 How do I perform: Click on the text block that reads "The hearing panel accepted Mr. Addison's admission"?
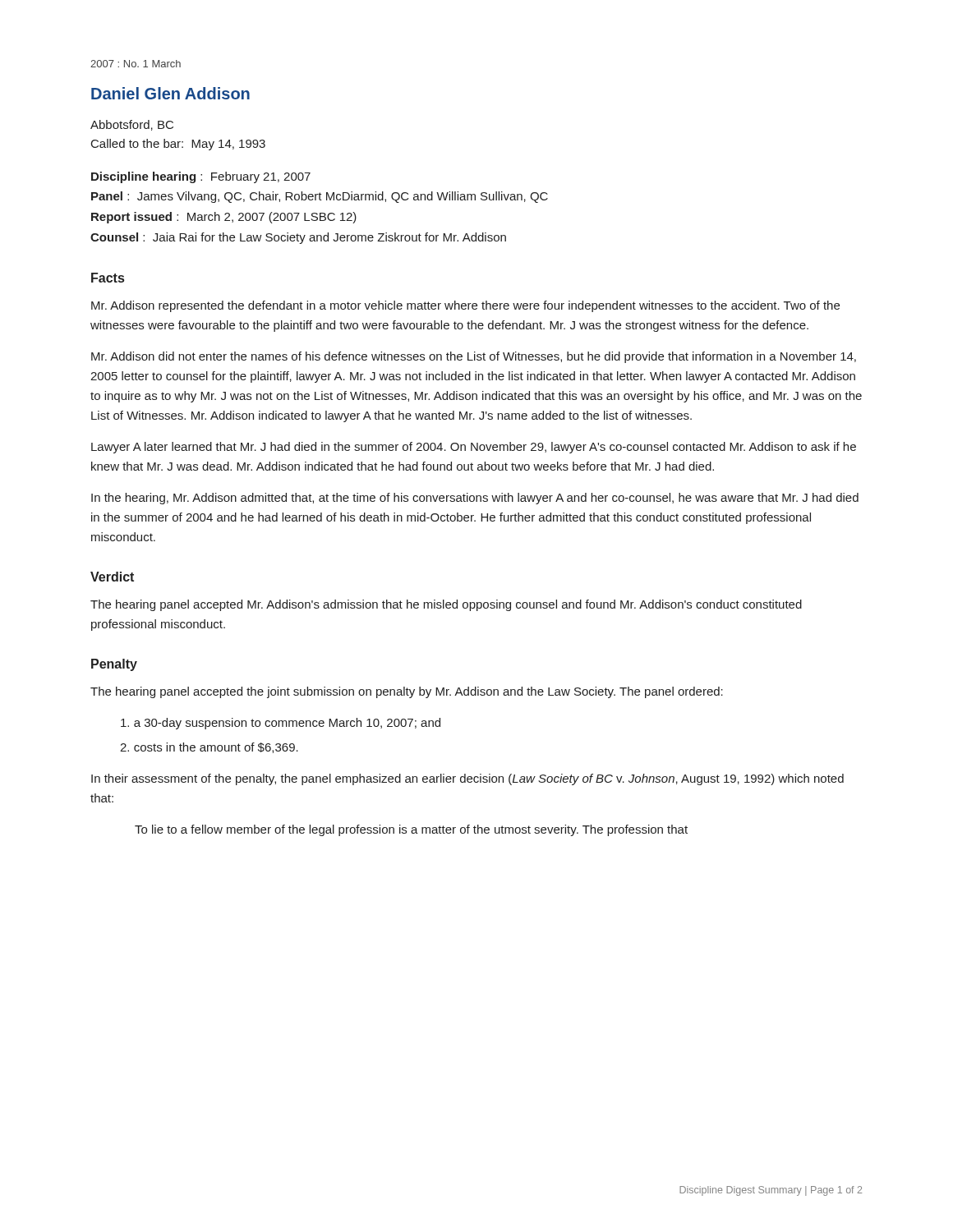click(x=446, y=614)
